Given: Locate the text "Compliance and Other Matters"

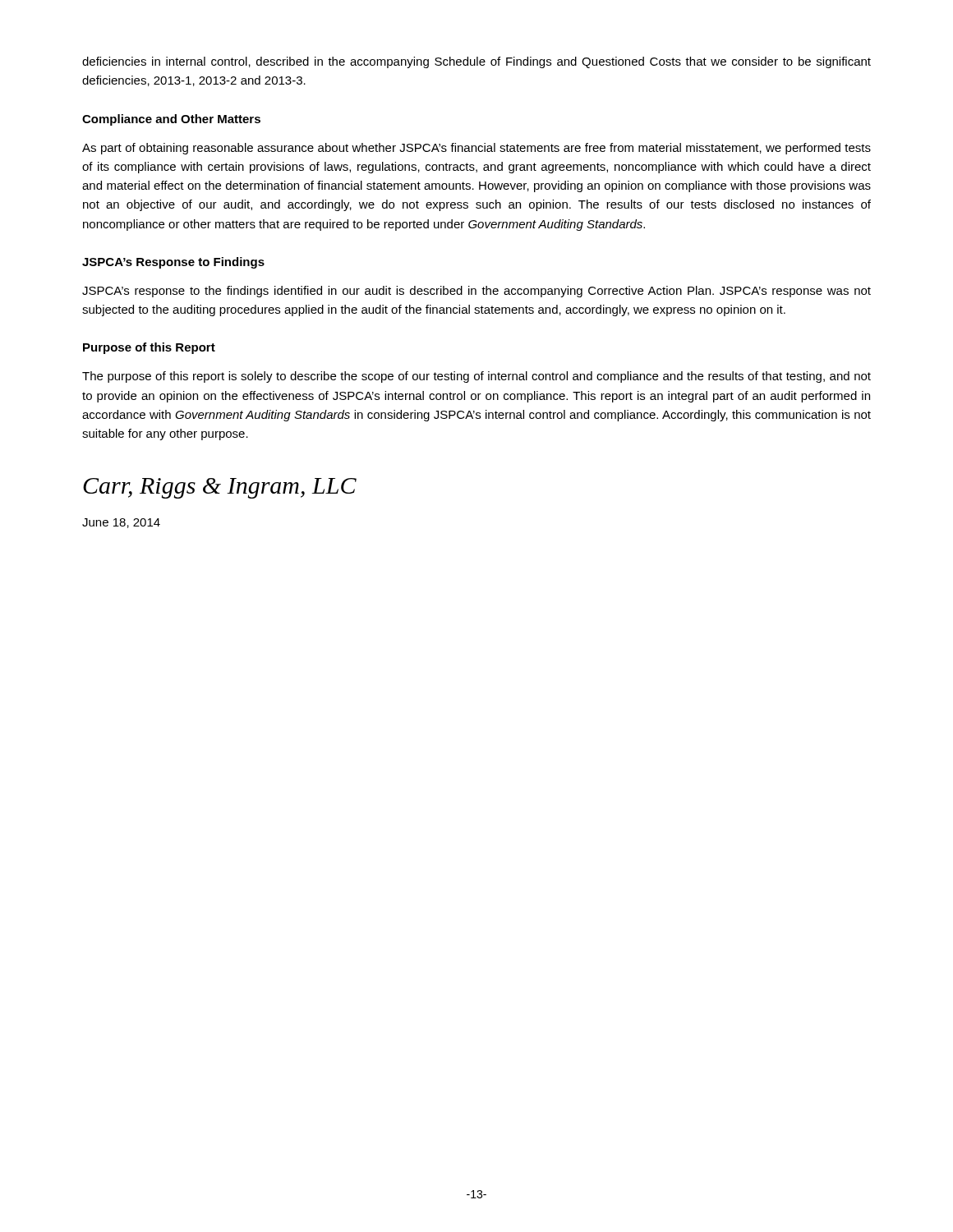Looking at the screenshot, I should [x=171, y=118].
